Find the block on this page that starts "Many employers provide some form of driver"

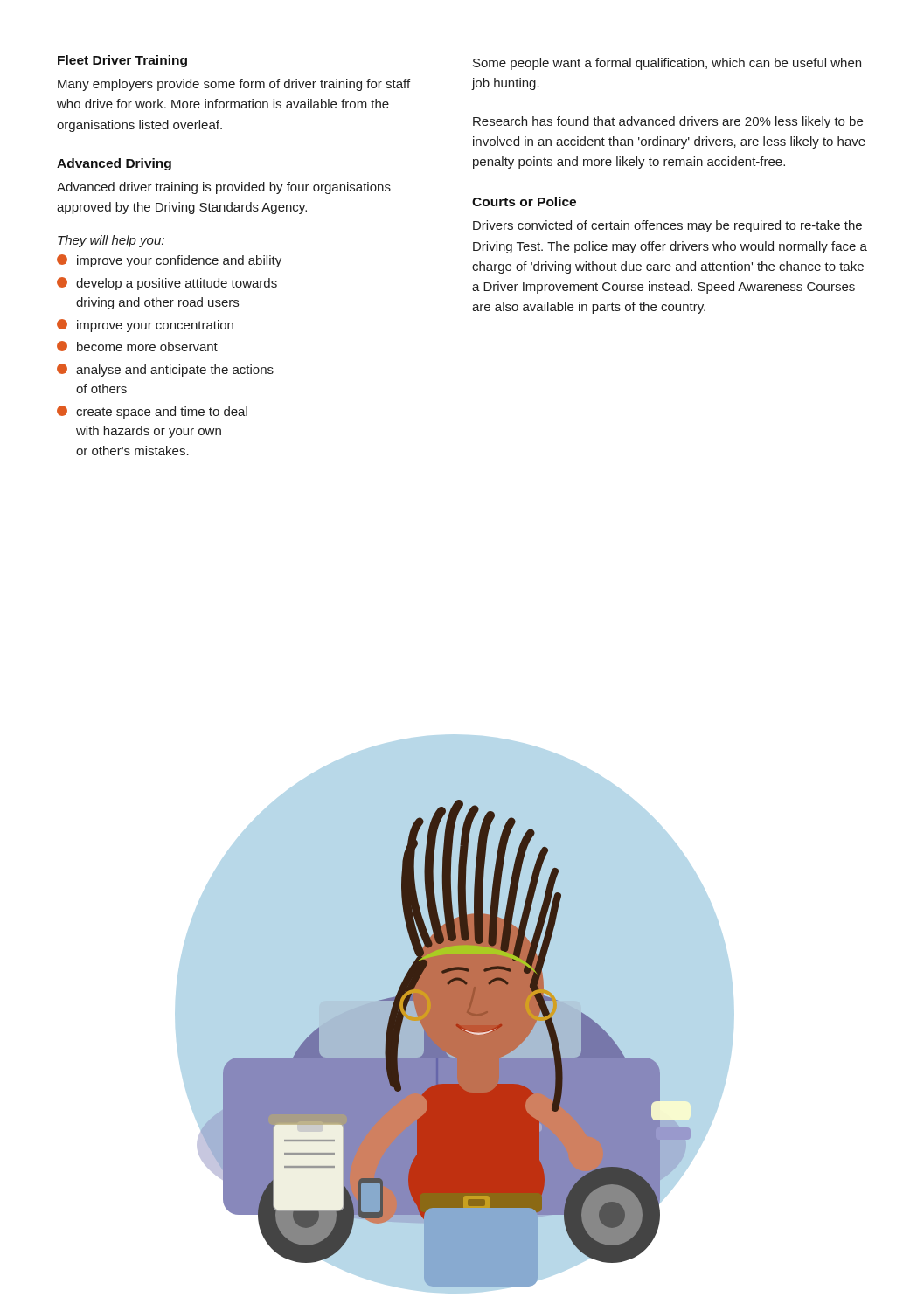click(x=233, y=104)
